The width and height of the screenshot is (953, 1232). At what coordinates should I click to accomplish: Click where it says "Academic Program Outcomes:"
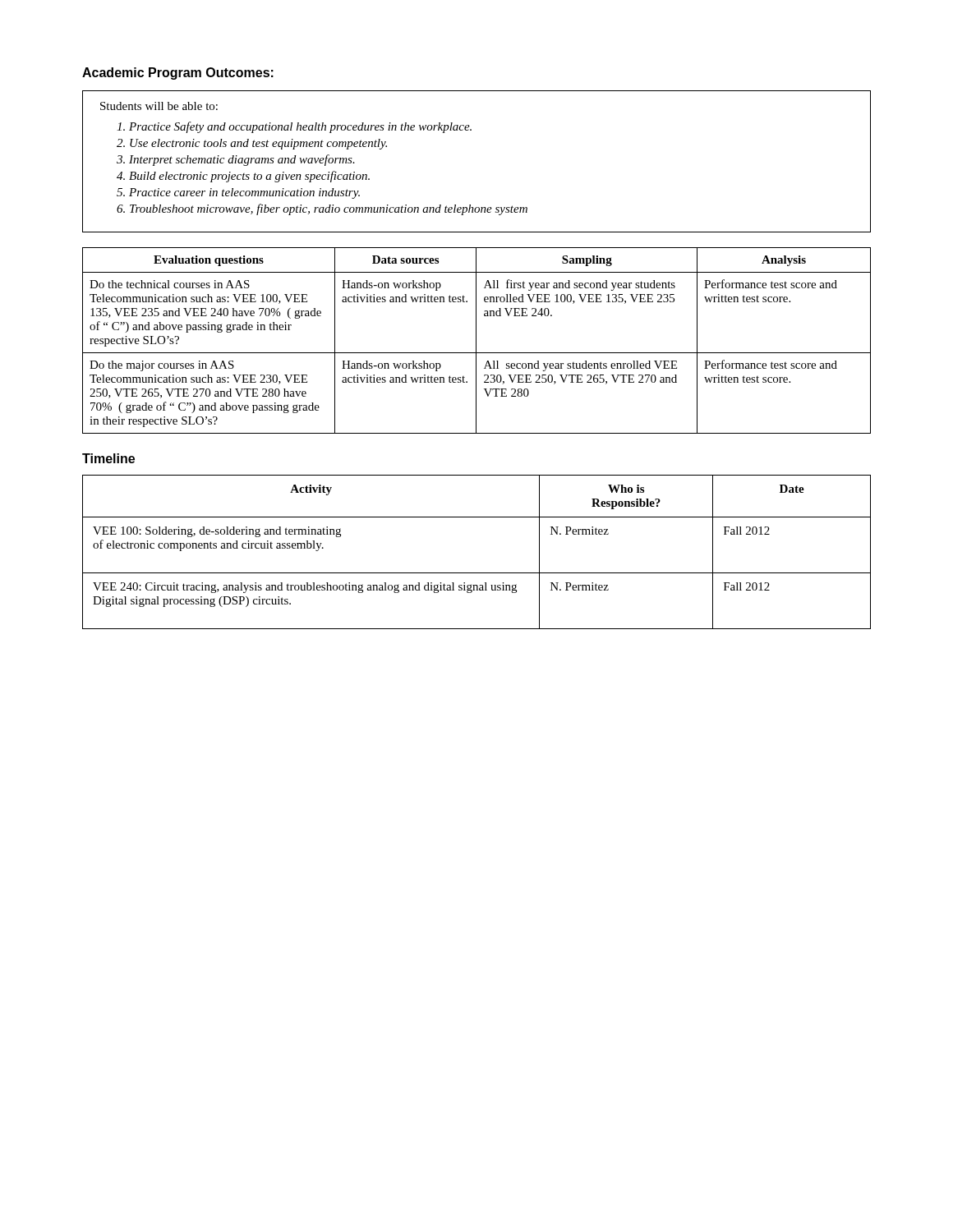pos(178,73)
